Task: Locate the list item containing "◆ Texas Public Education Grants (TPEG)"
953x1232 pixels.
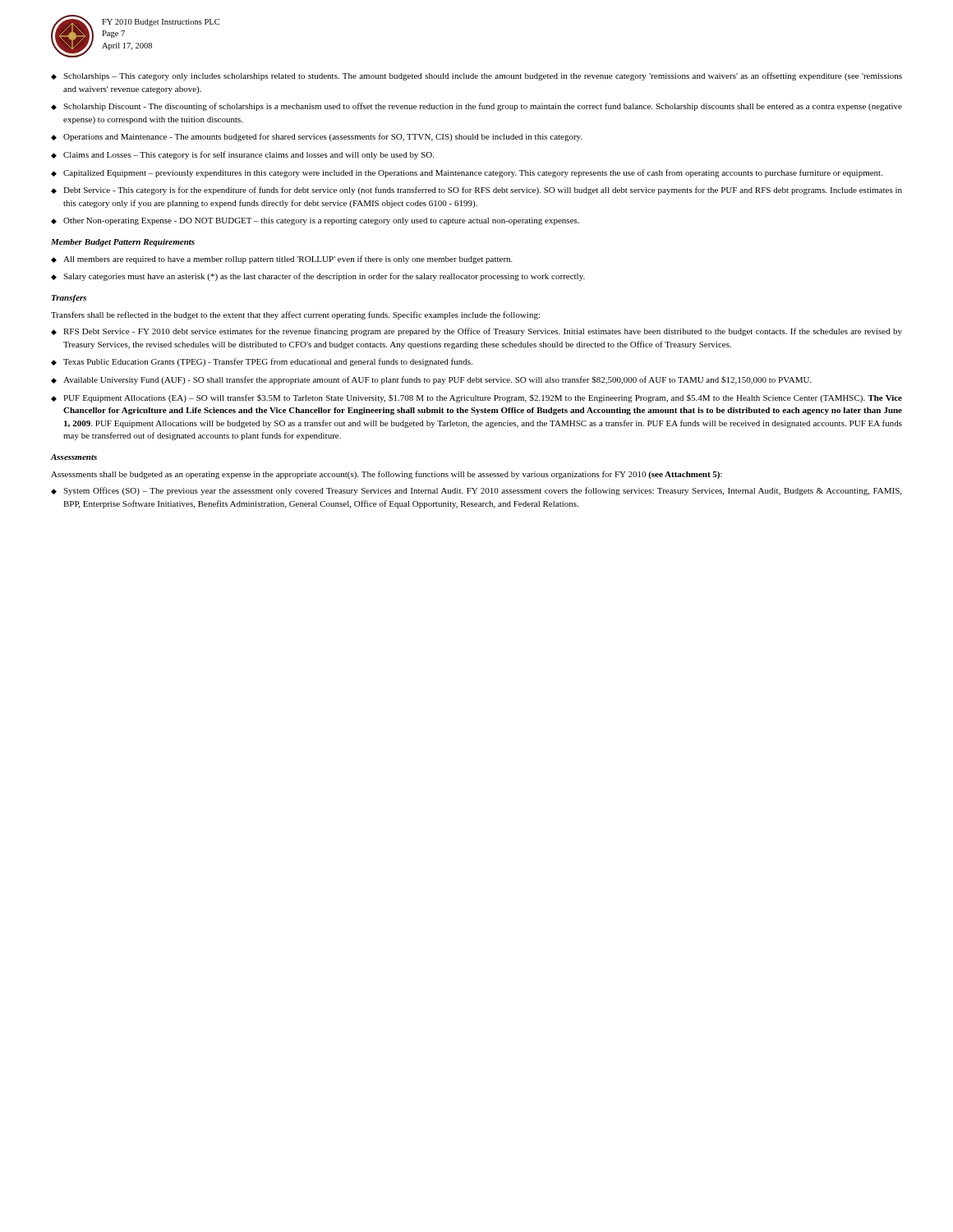Action: (x=476, y=362)
